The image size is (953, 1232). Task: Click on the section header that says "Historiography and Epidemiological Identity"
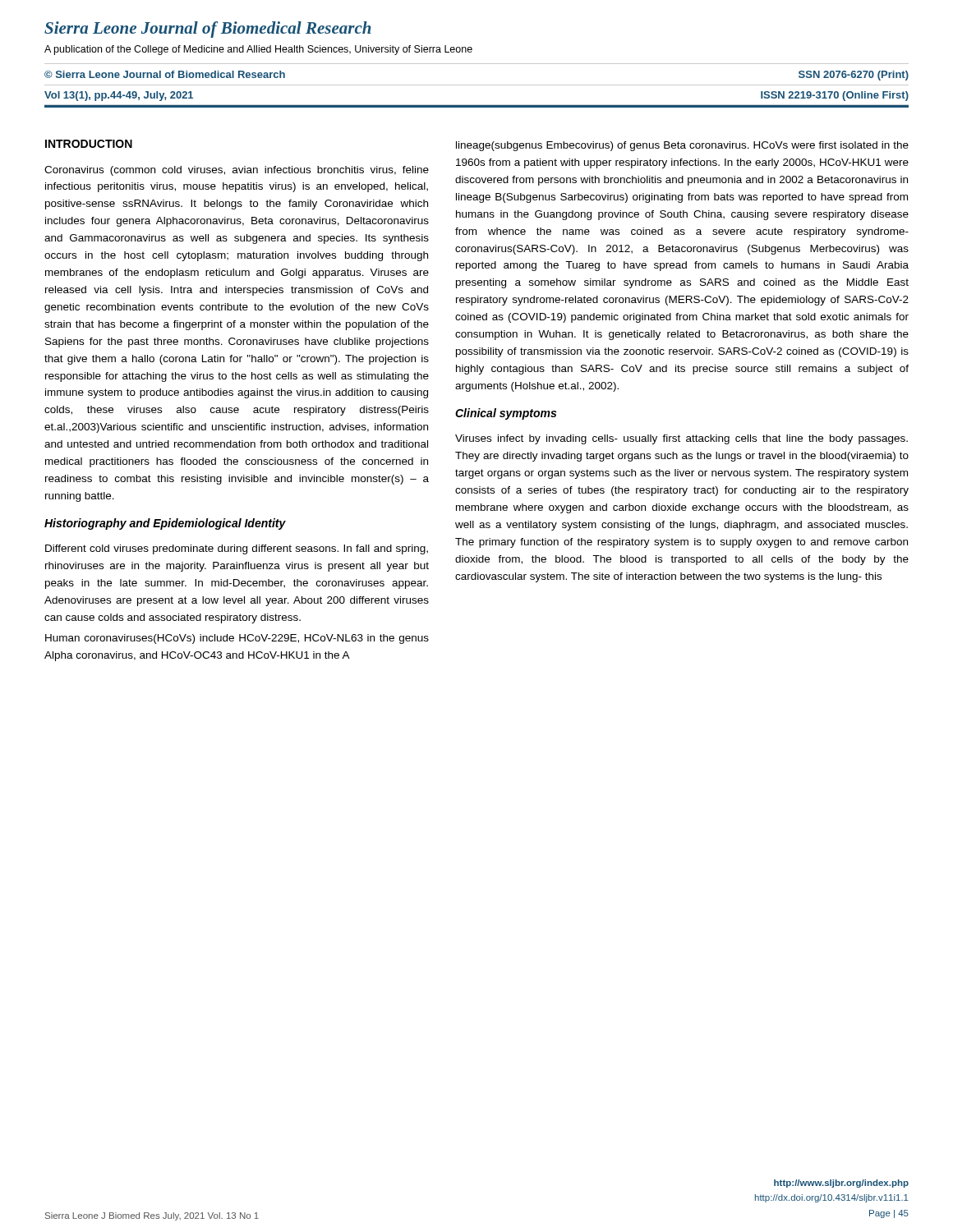pos(237,523)
